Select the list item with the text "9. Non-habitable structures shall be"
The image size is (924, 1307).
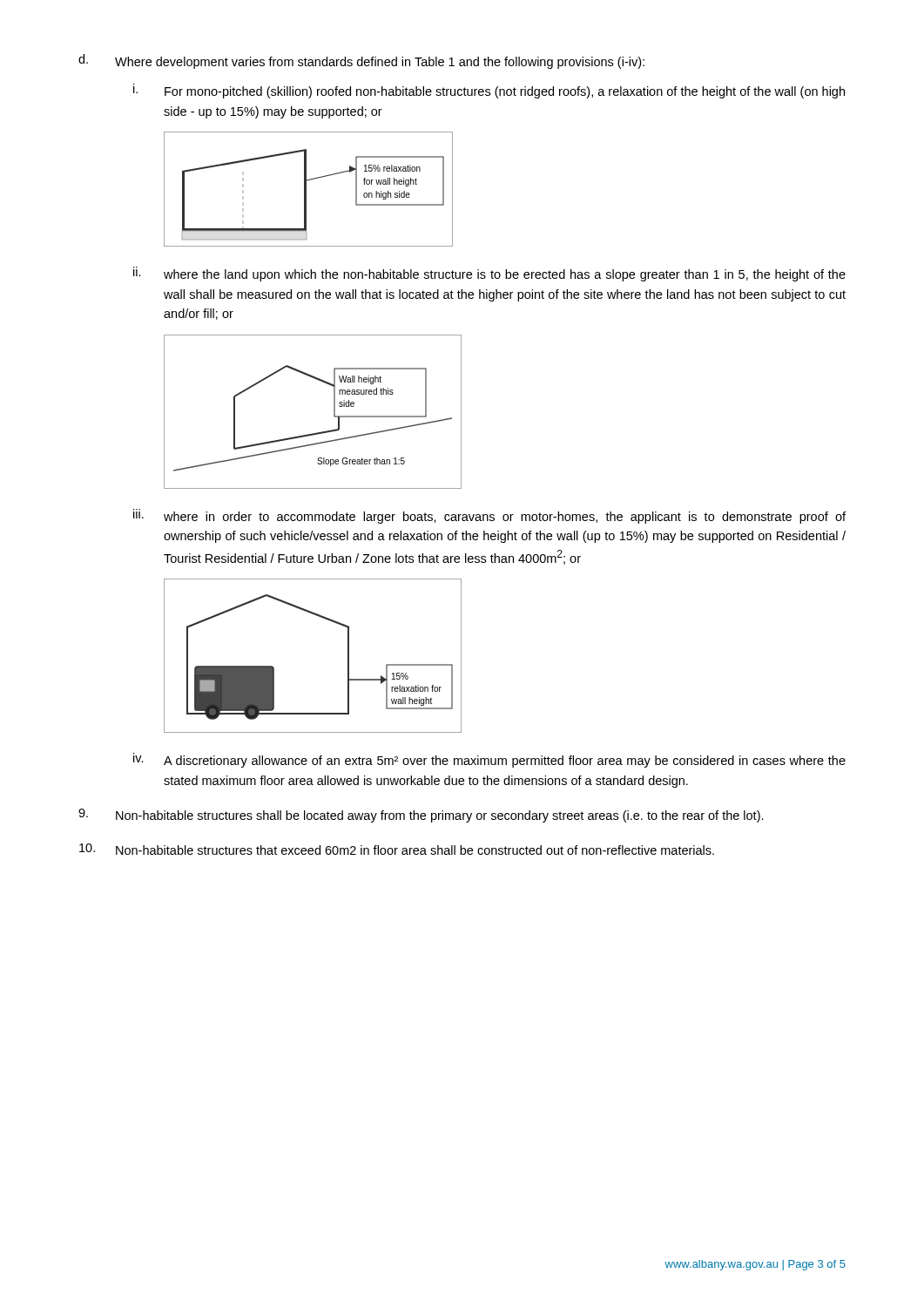pyautogui.click(x=462, y=816)
